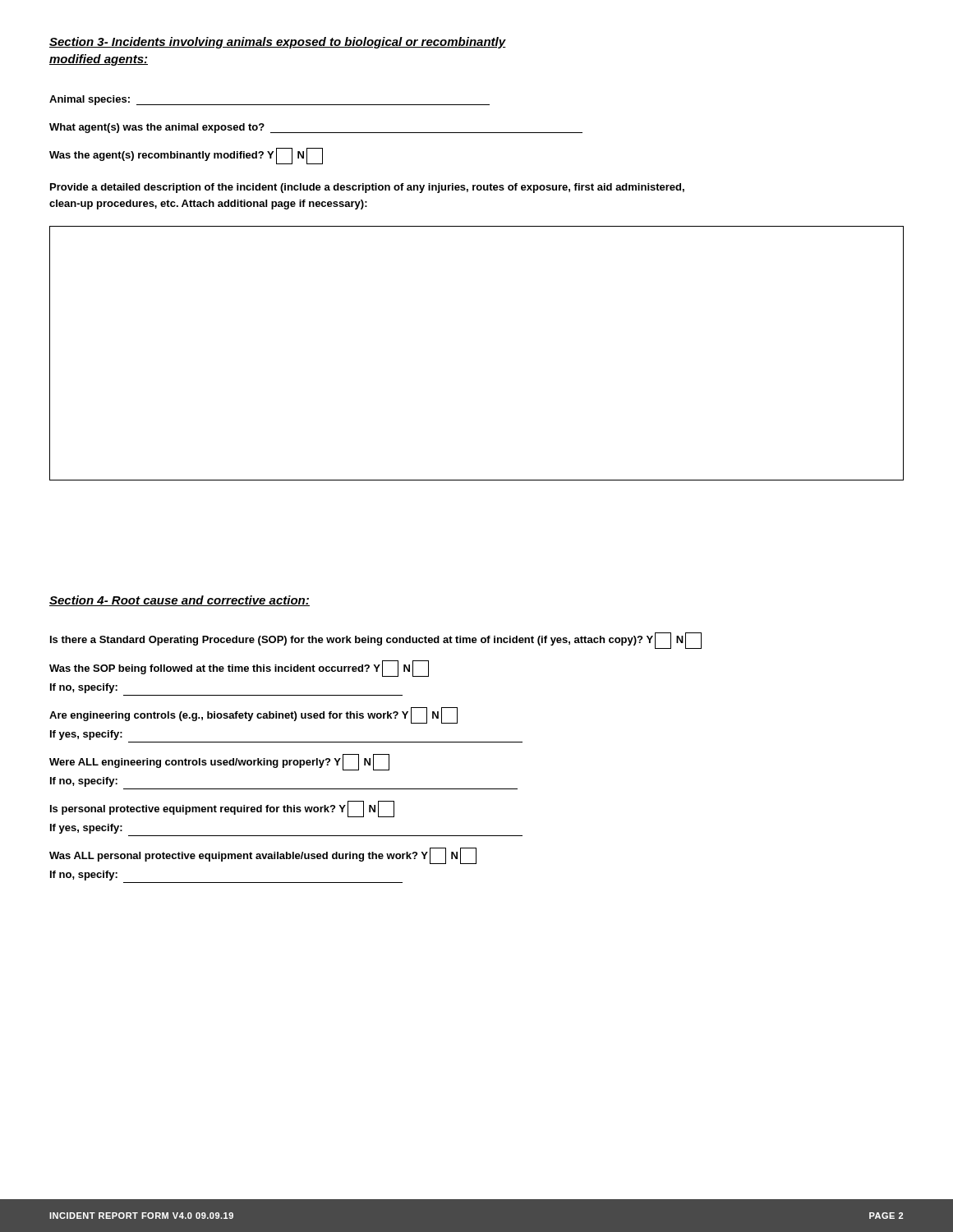Screen dimensions: 1232x953
Task: Point to the block beginning "Are engineering controls"
Action: point(253,715)
